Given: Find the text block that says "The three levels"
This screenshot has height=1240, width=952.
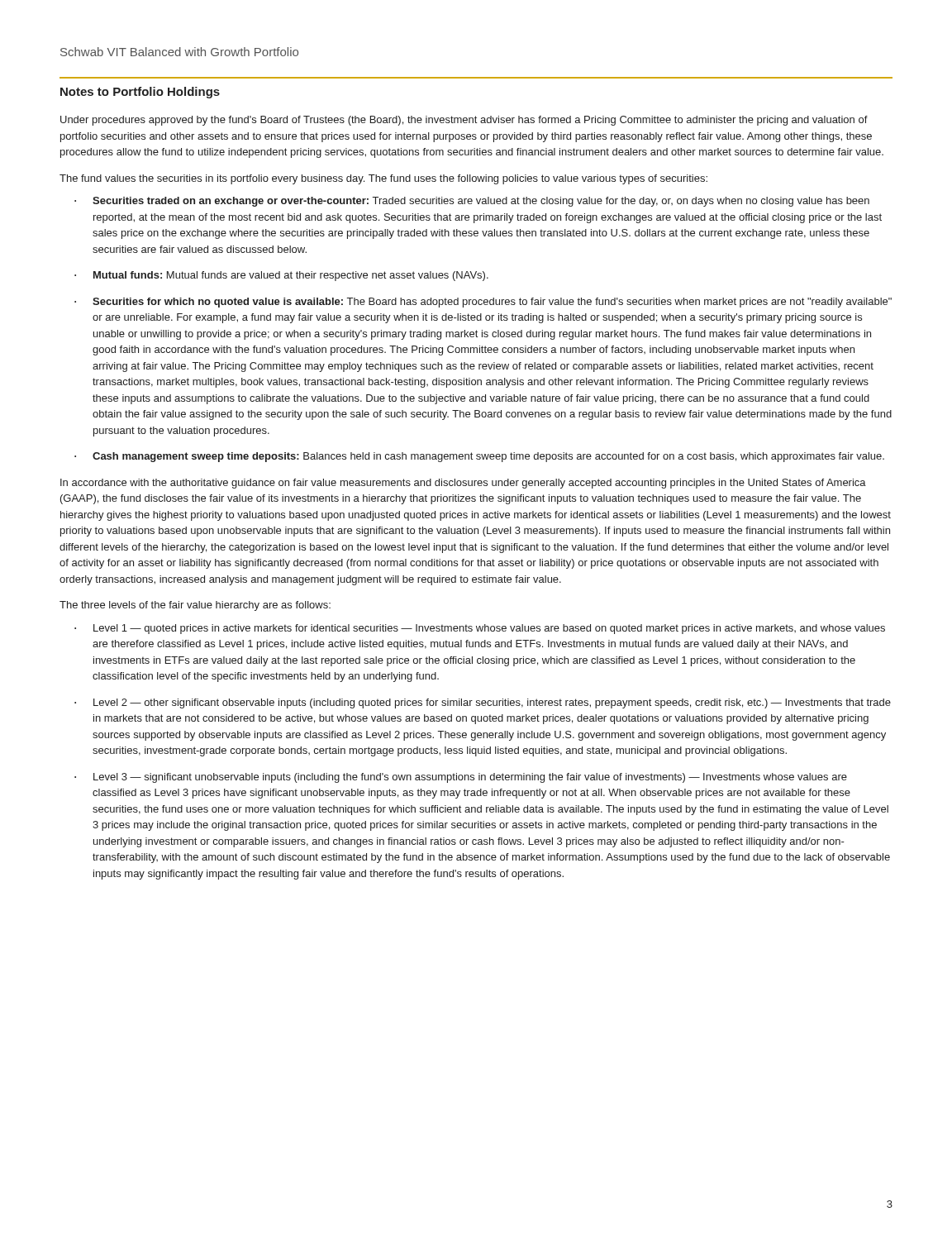Looking at the screenshot, I should [195, 605].
